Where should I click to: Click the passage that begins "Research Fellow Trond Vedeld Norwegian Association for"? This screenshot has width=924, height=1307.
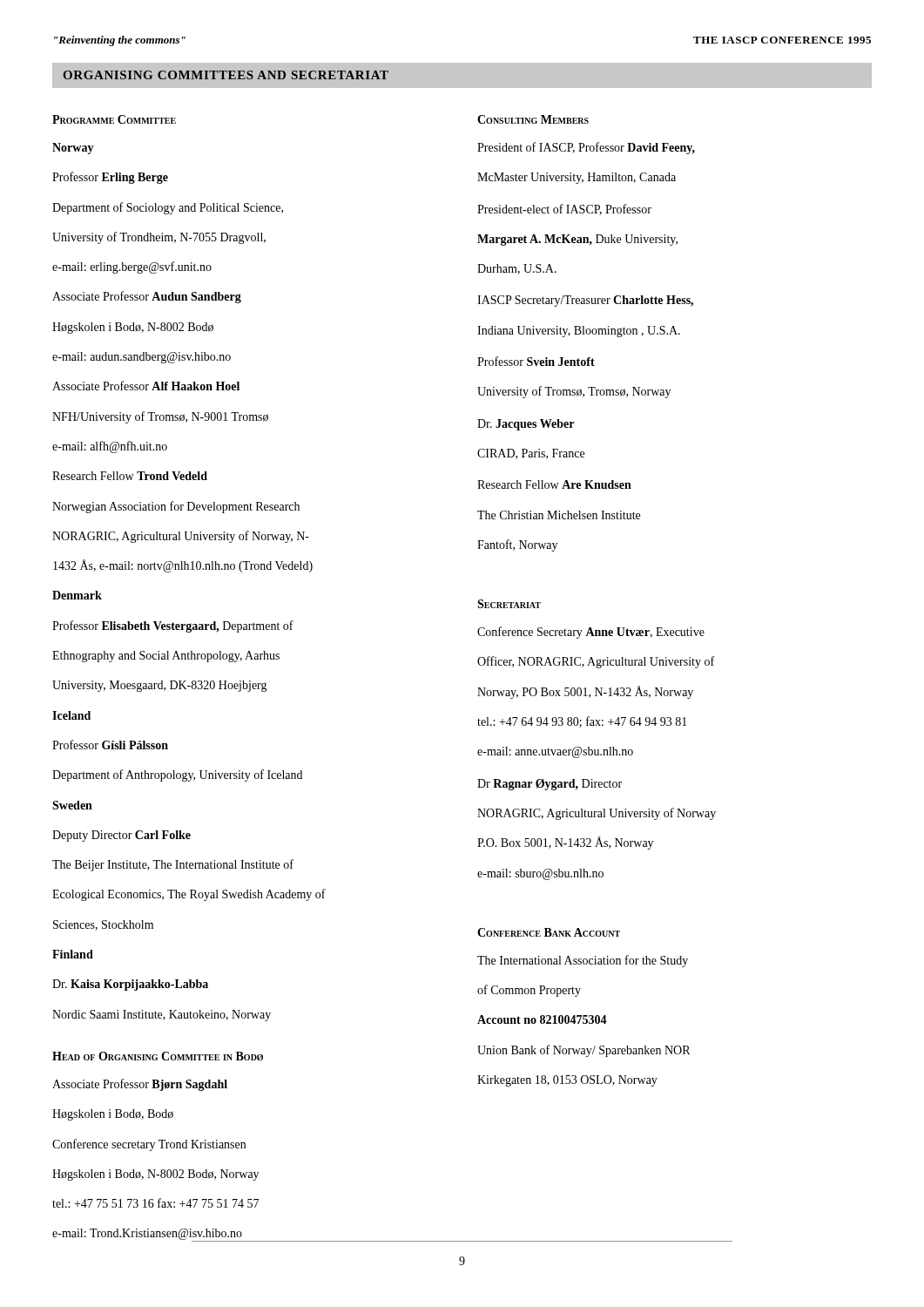point(250,522)
